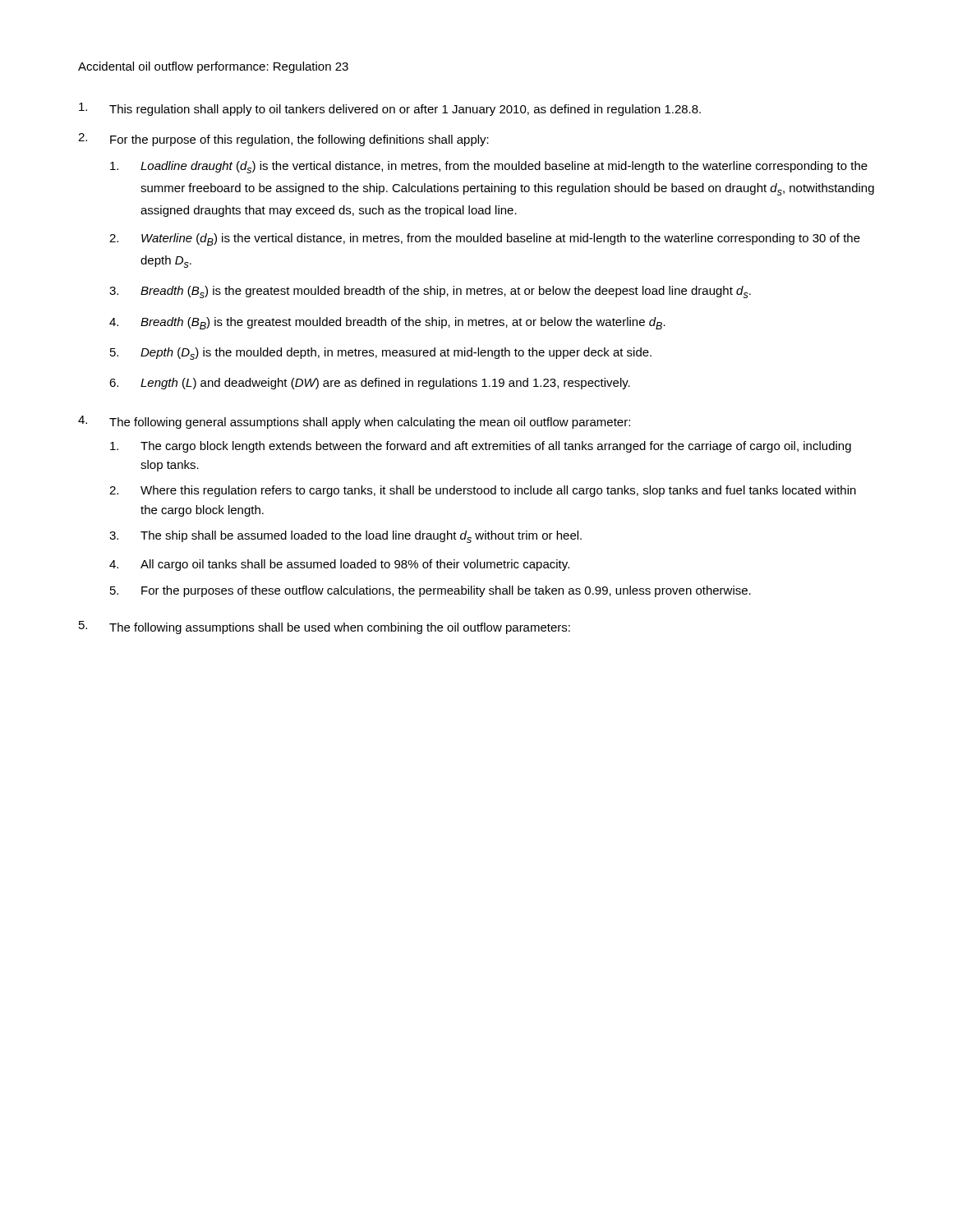The width and height of the screenshot is (953, 1232).
Task: Locate the block of text that opens with "The cargo block length extends between the forward"
Action: [x=492, y=455]
